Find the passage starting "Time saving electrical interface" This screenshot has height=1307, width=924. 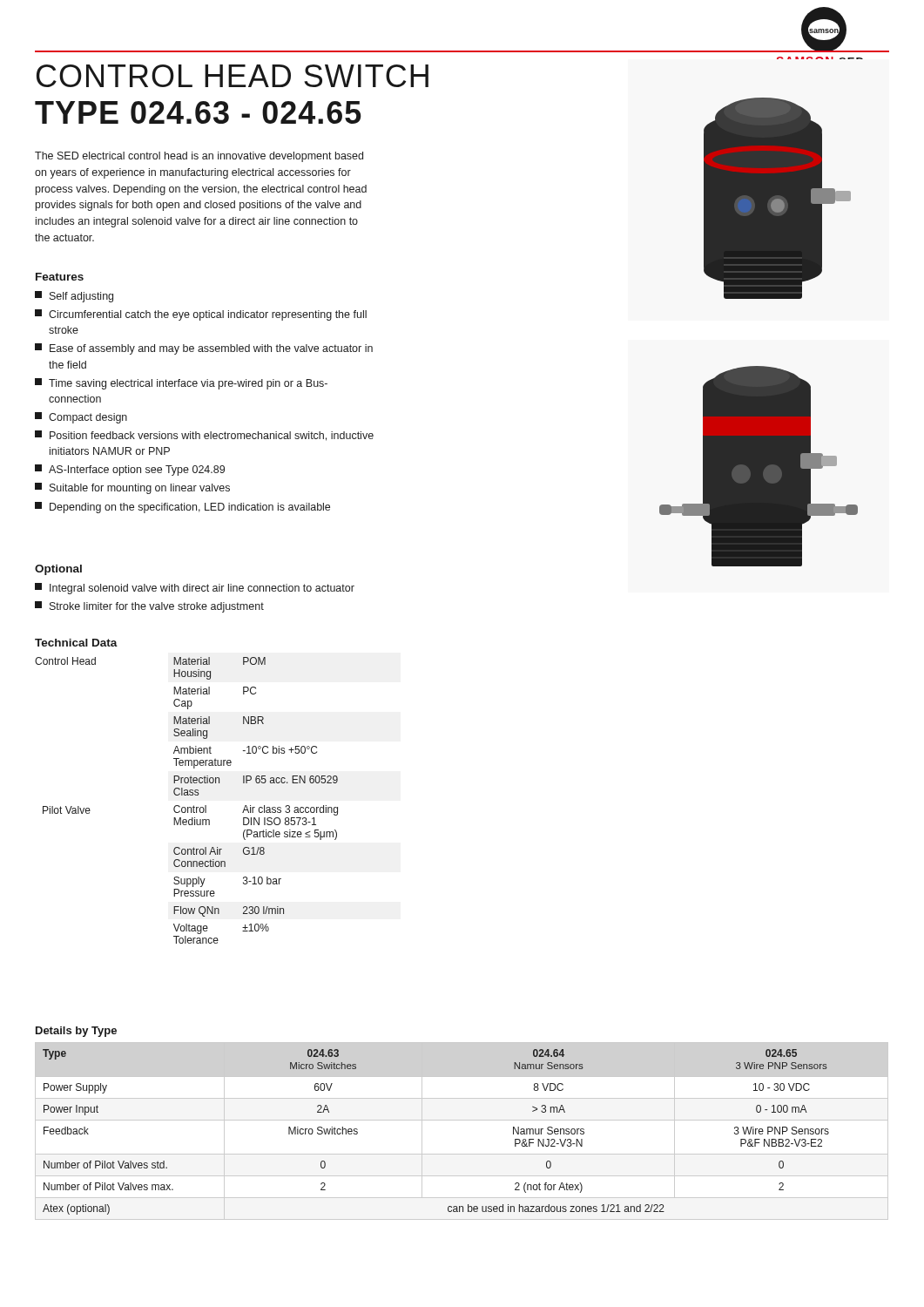pos(205,391)
